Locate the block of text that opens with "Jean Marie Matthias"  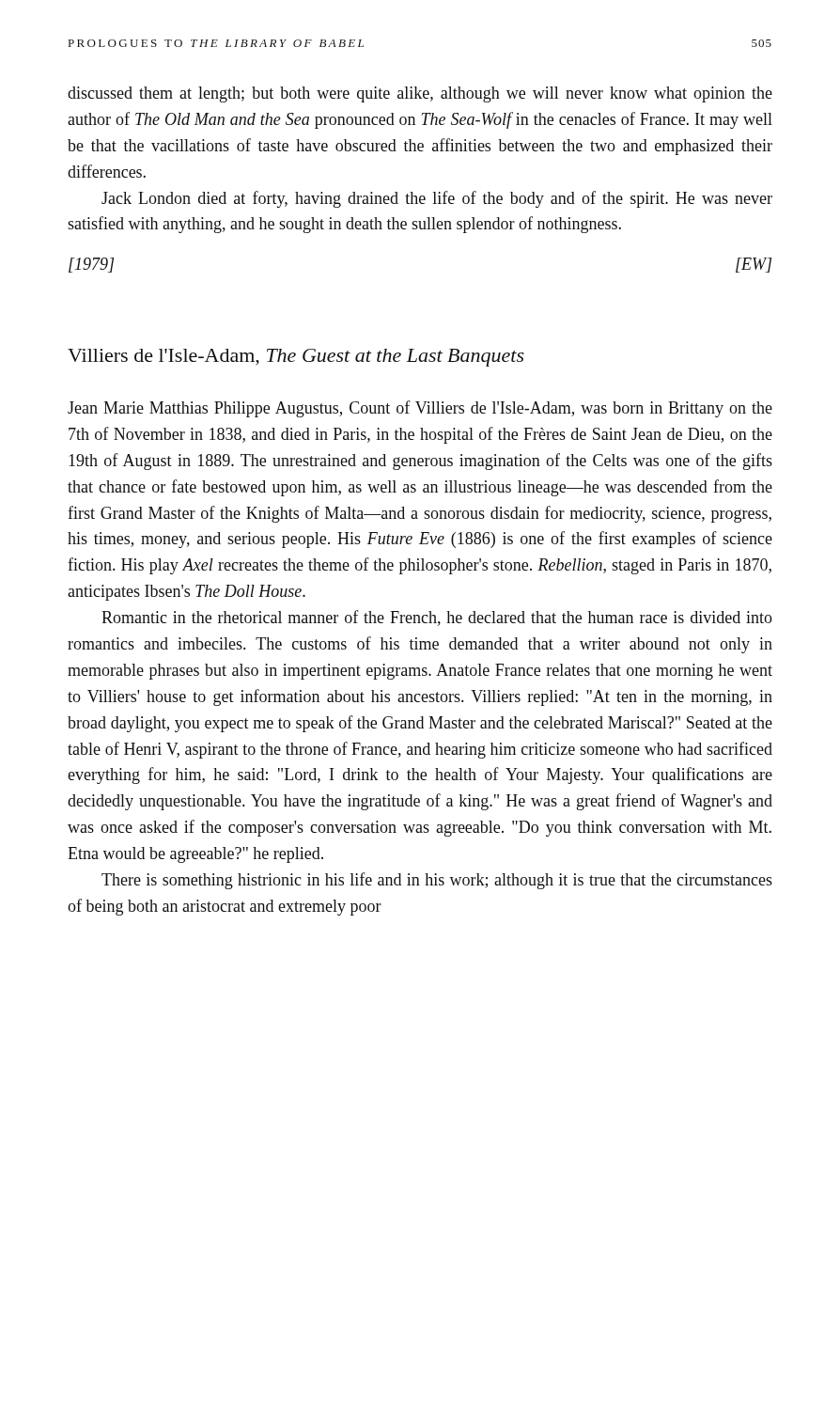[420, 658]
